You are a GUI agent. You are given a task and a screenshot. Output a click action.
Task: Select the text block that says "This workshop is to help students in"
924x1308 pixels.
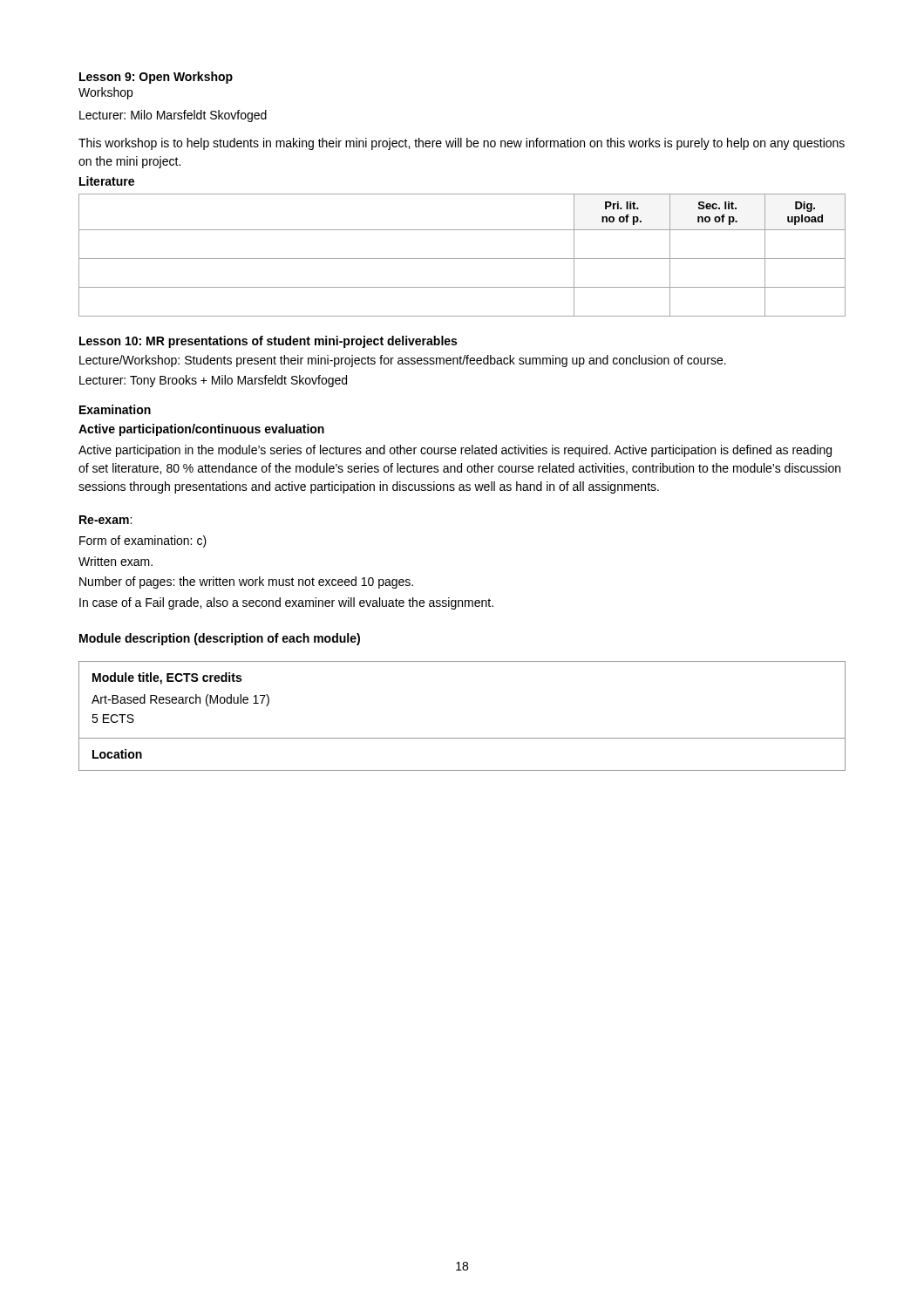pos(462,152)
